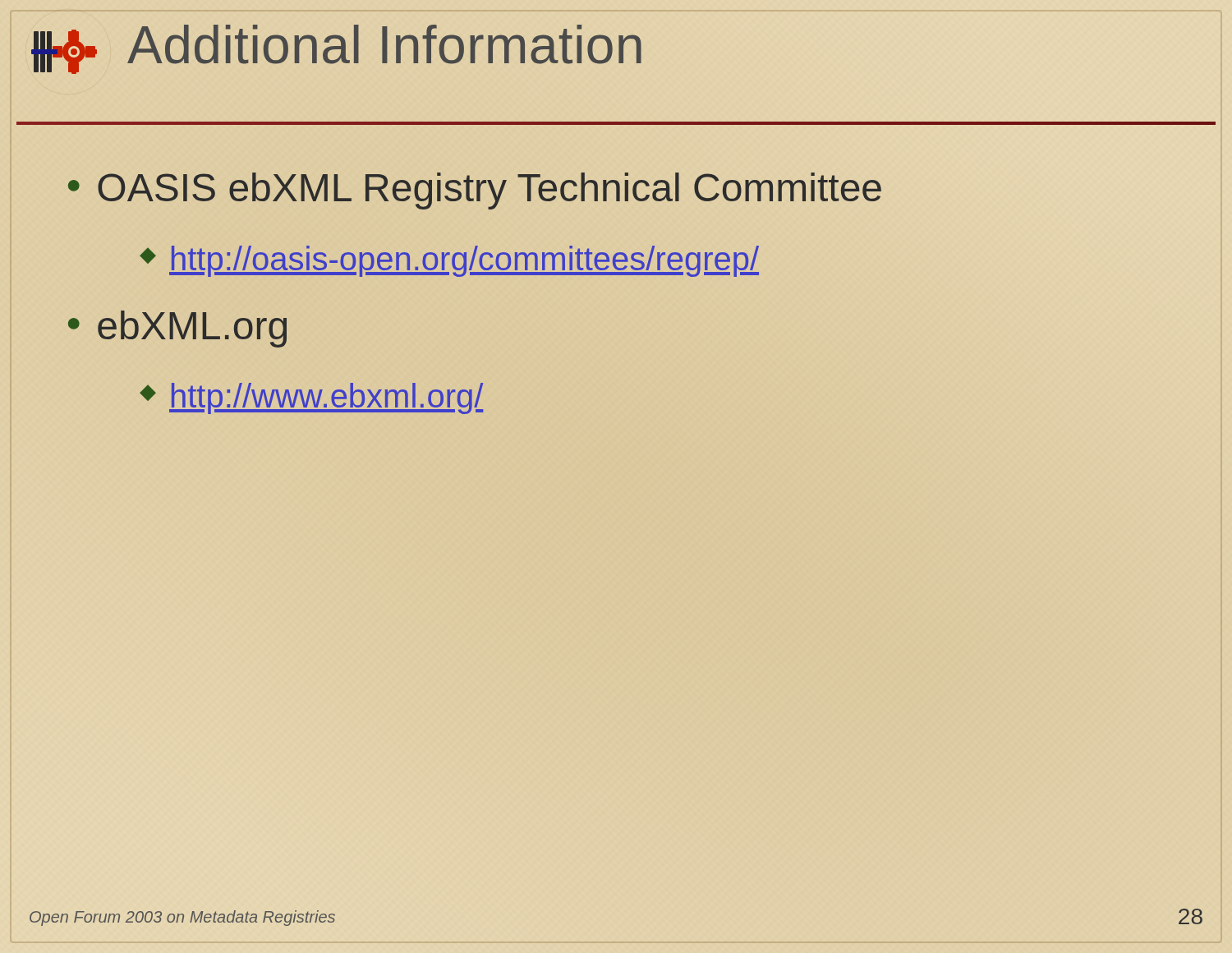Where does it say "● OASIS ebXML Registry Technical Committee"?
The width and height of the screenshot is (1232, 953).
474,188
